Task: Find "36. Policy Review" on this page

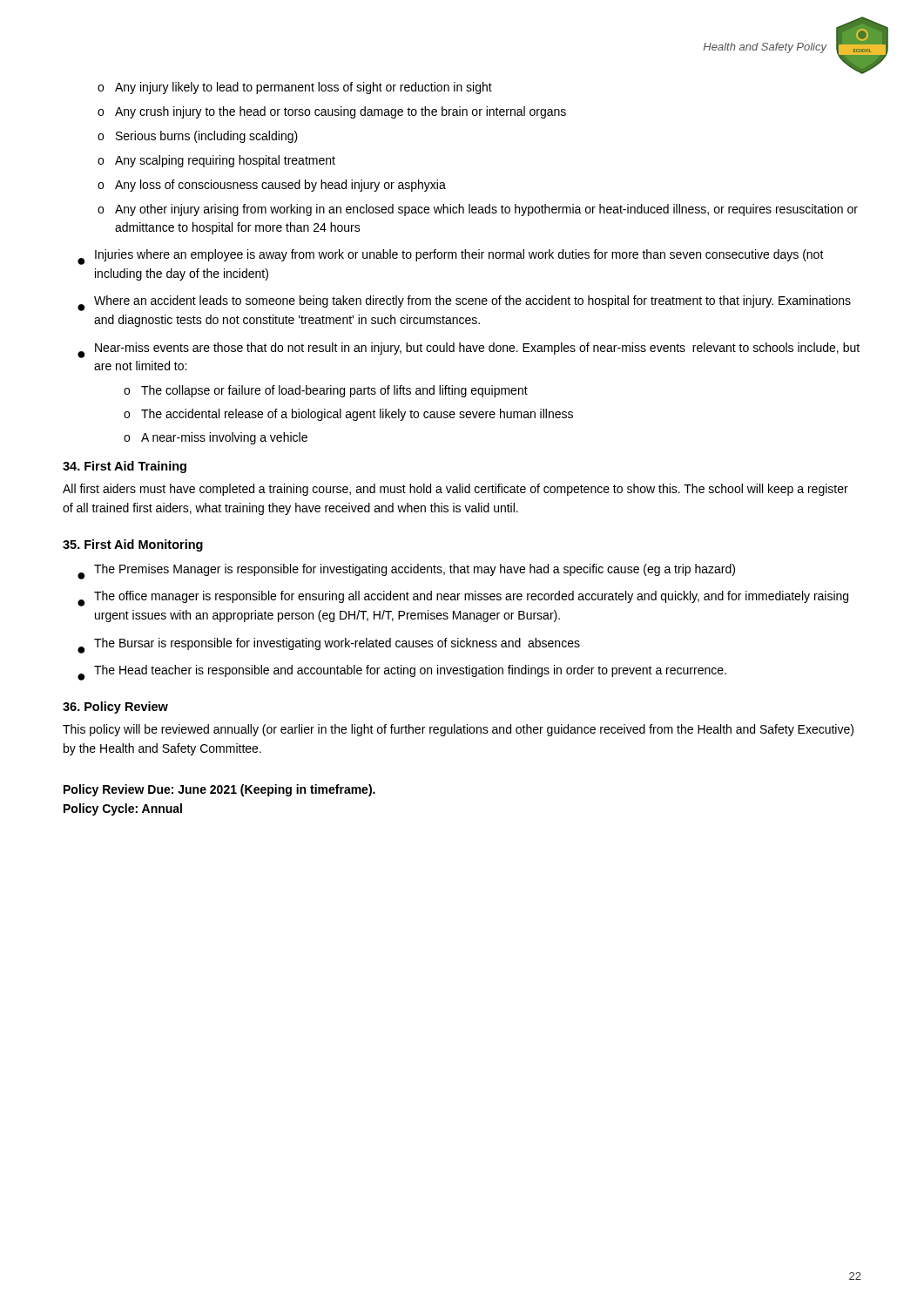Action: click(x=115, y=707)
